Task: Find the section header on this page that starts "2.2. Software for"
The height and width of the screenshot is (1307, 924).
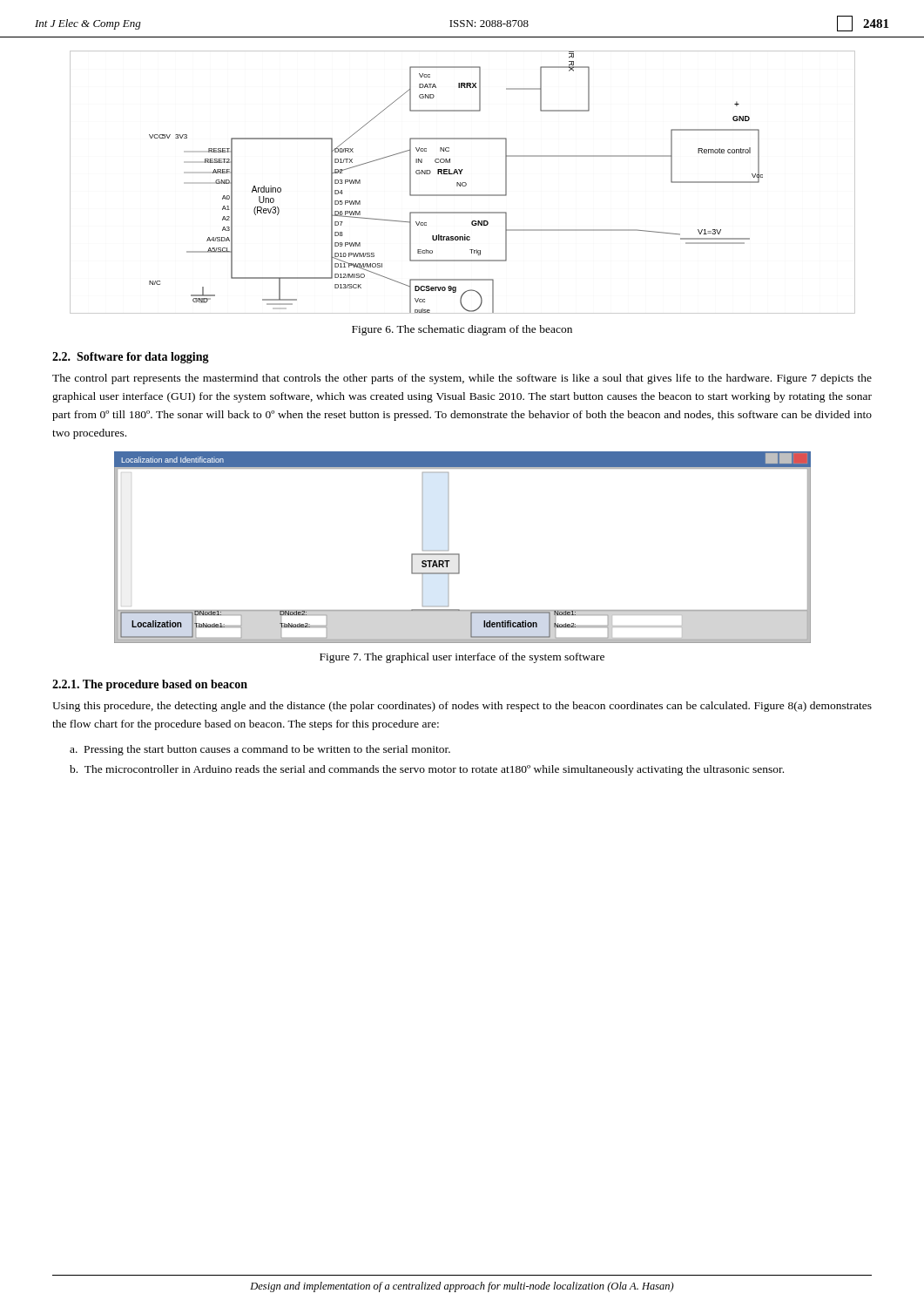Action: (x=130, y=357)
